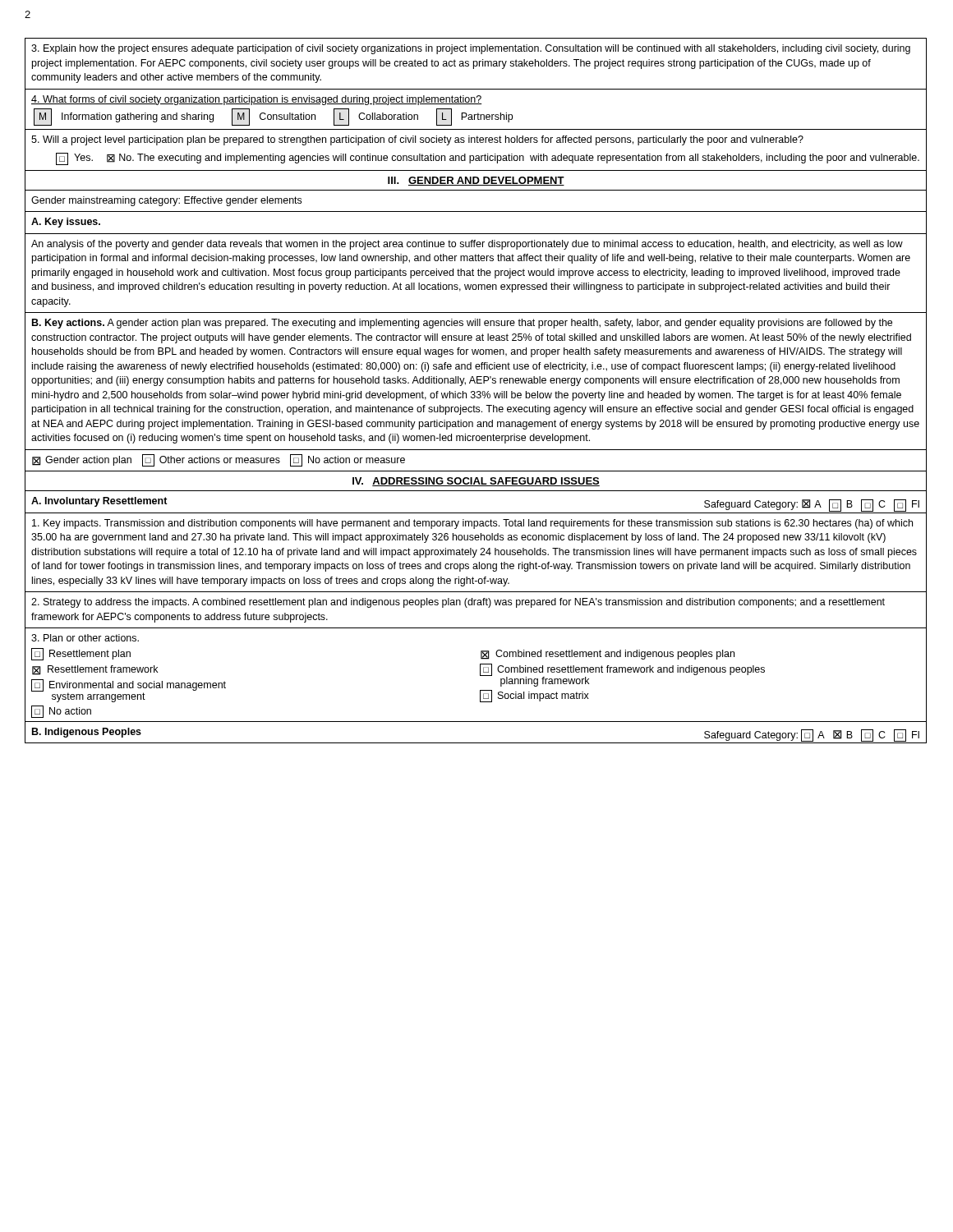Find the list item with the text "□No action"
Viewport: 953px width, 1232px height.
click(x=62, y=712)
